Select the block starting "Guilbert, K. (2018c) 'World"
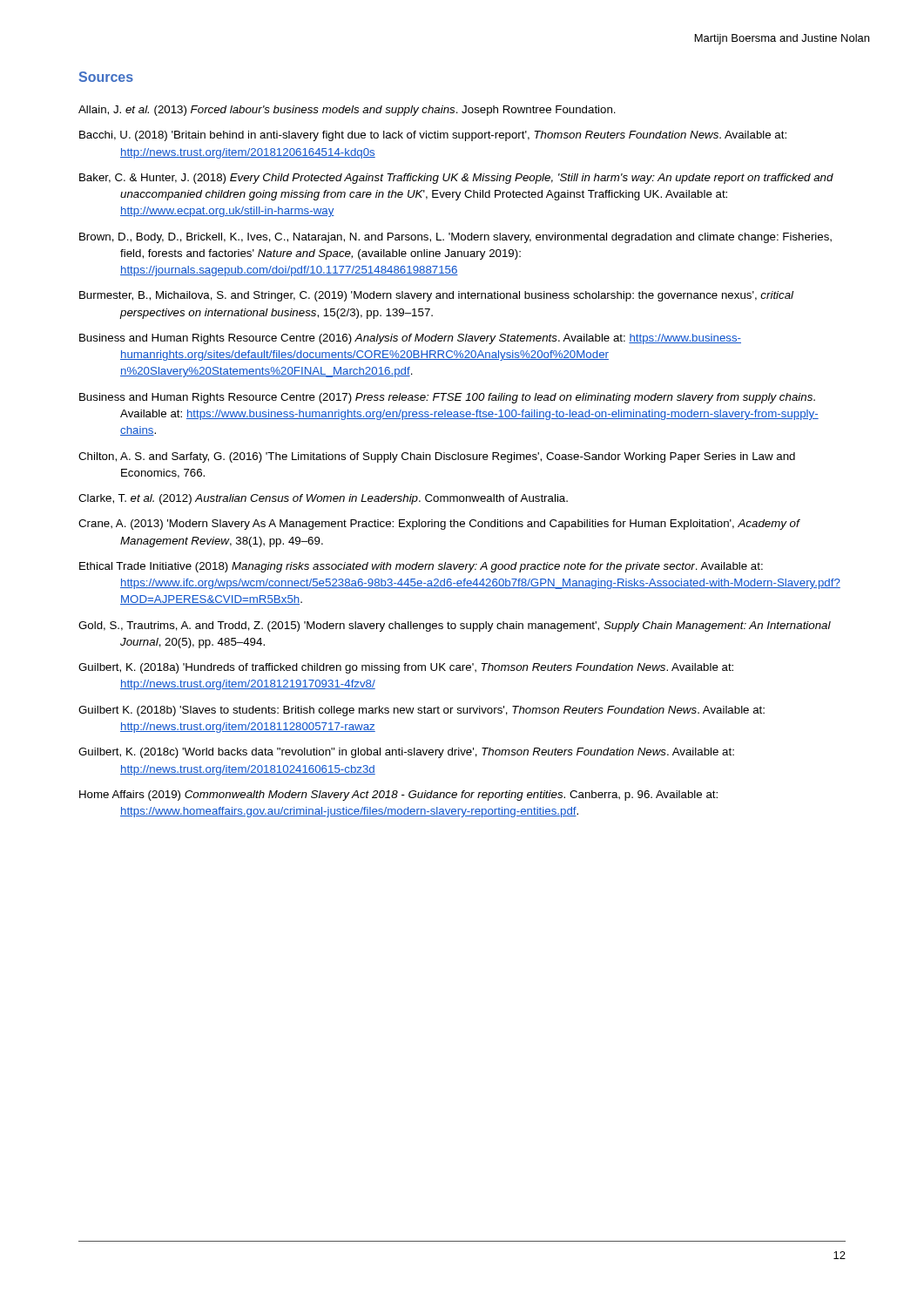 tap(407, 760)
